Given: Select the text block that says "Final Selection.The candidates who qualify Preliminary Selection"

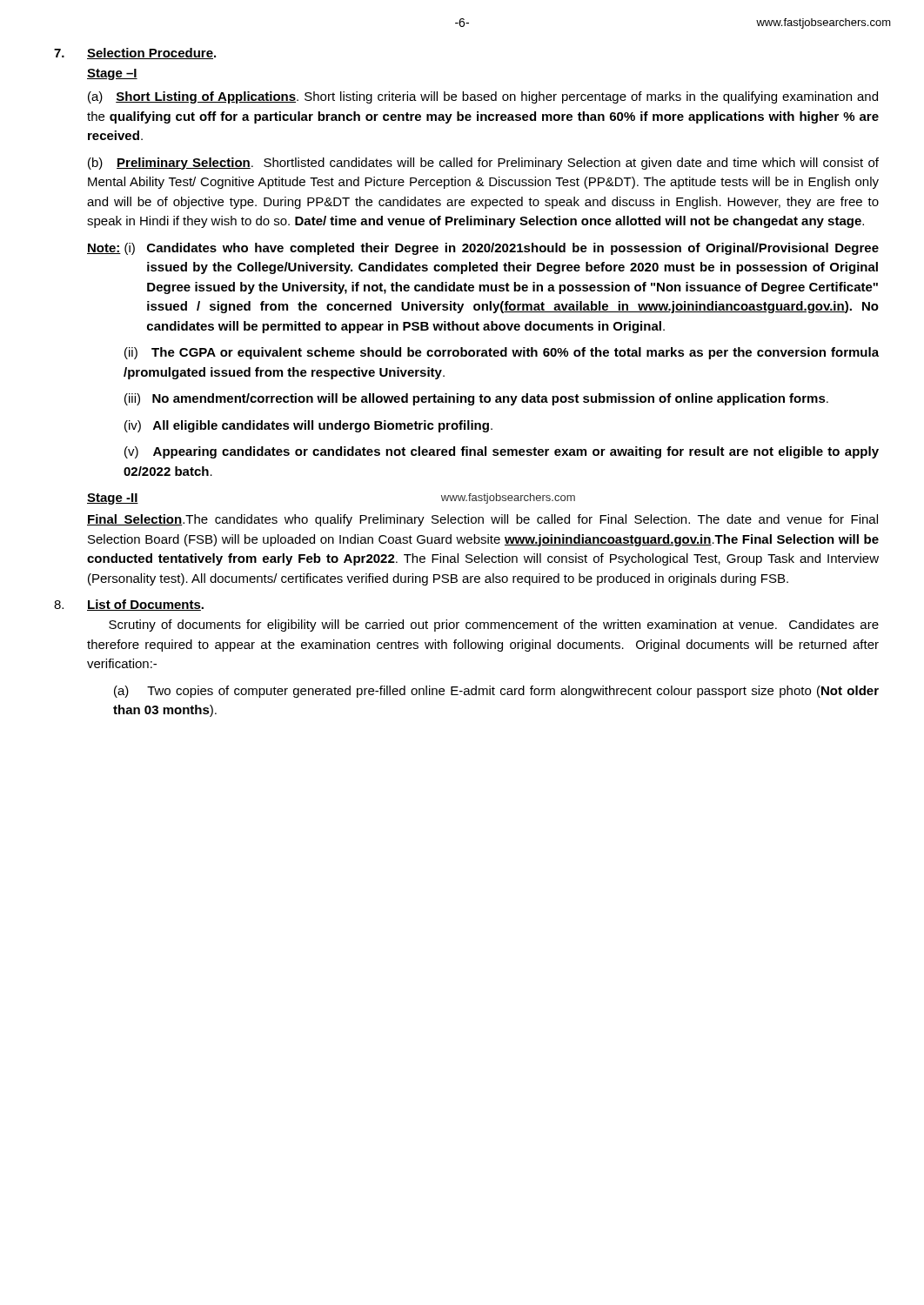Looking at the screenshot, I should (x=483, y=548).
